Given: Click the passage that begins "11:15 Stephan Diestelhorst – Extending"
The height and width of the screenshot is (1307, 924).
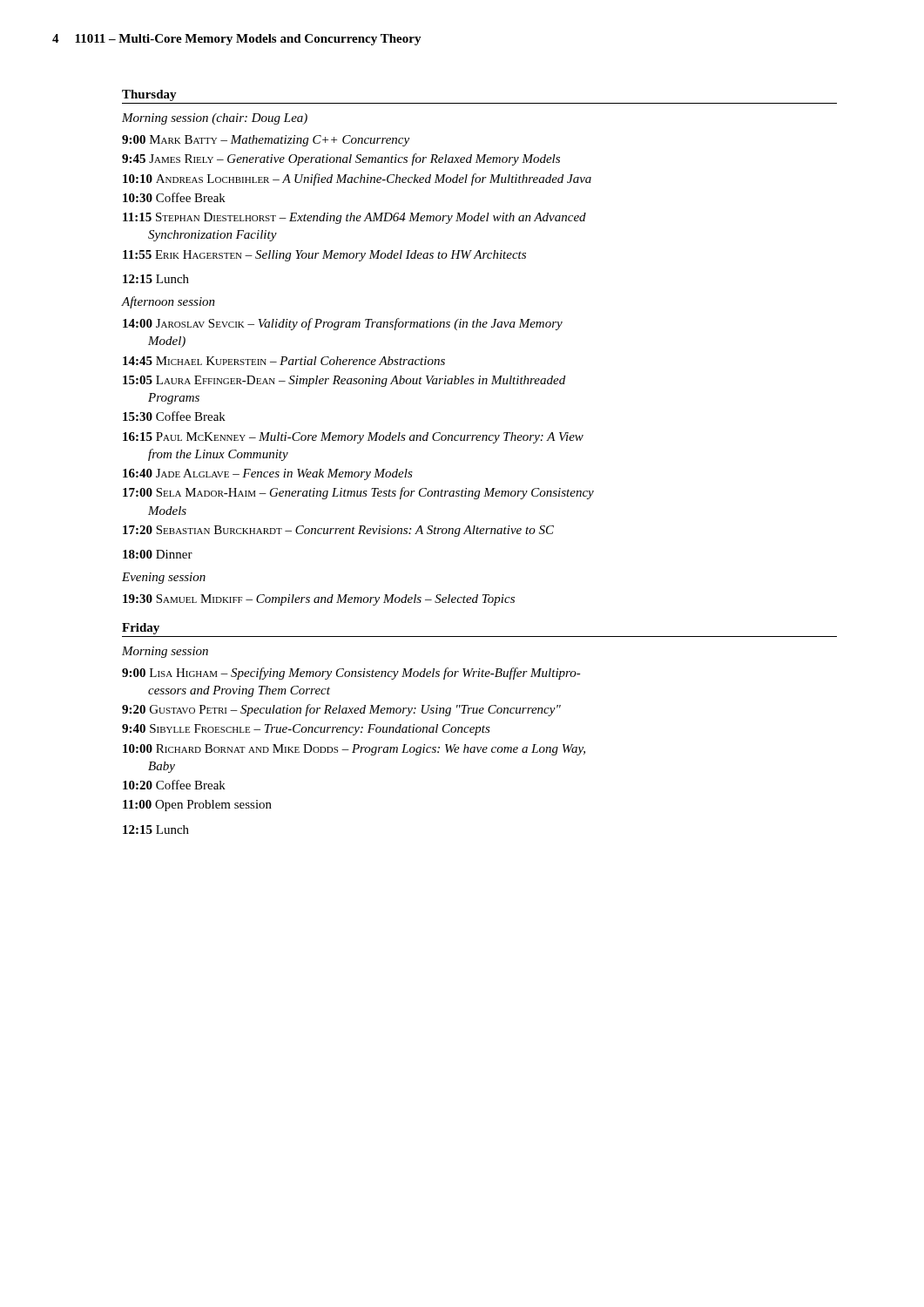Looking at the screenshot, I should point(354,226).
